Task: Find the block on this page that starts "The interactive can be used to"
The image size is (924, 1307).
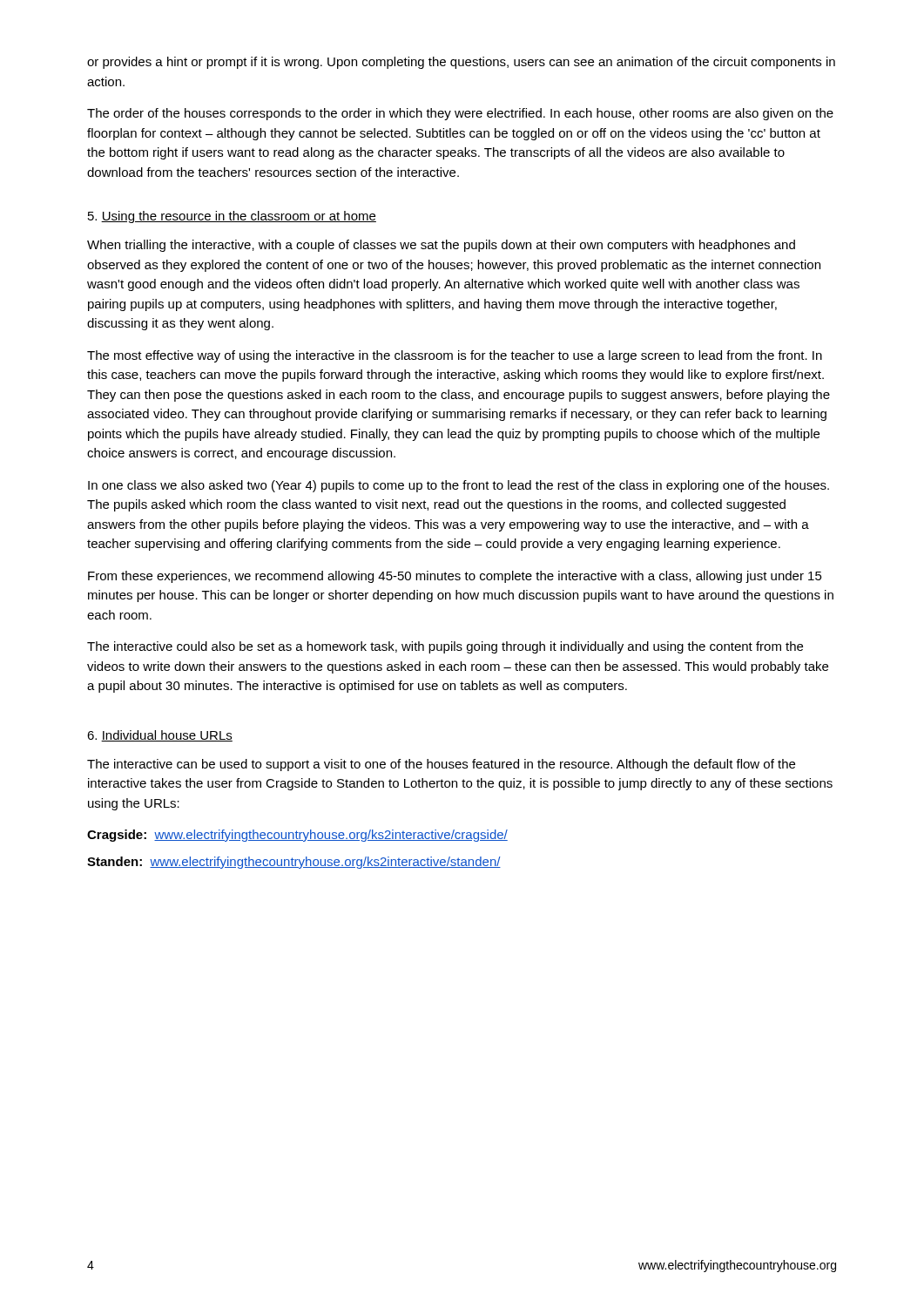Action: coord(460,783)
